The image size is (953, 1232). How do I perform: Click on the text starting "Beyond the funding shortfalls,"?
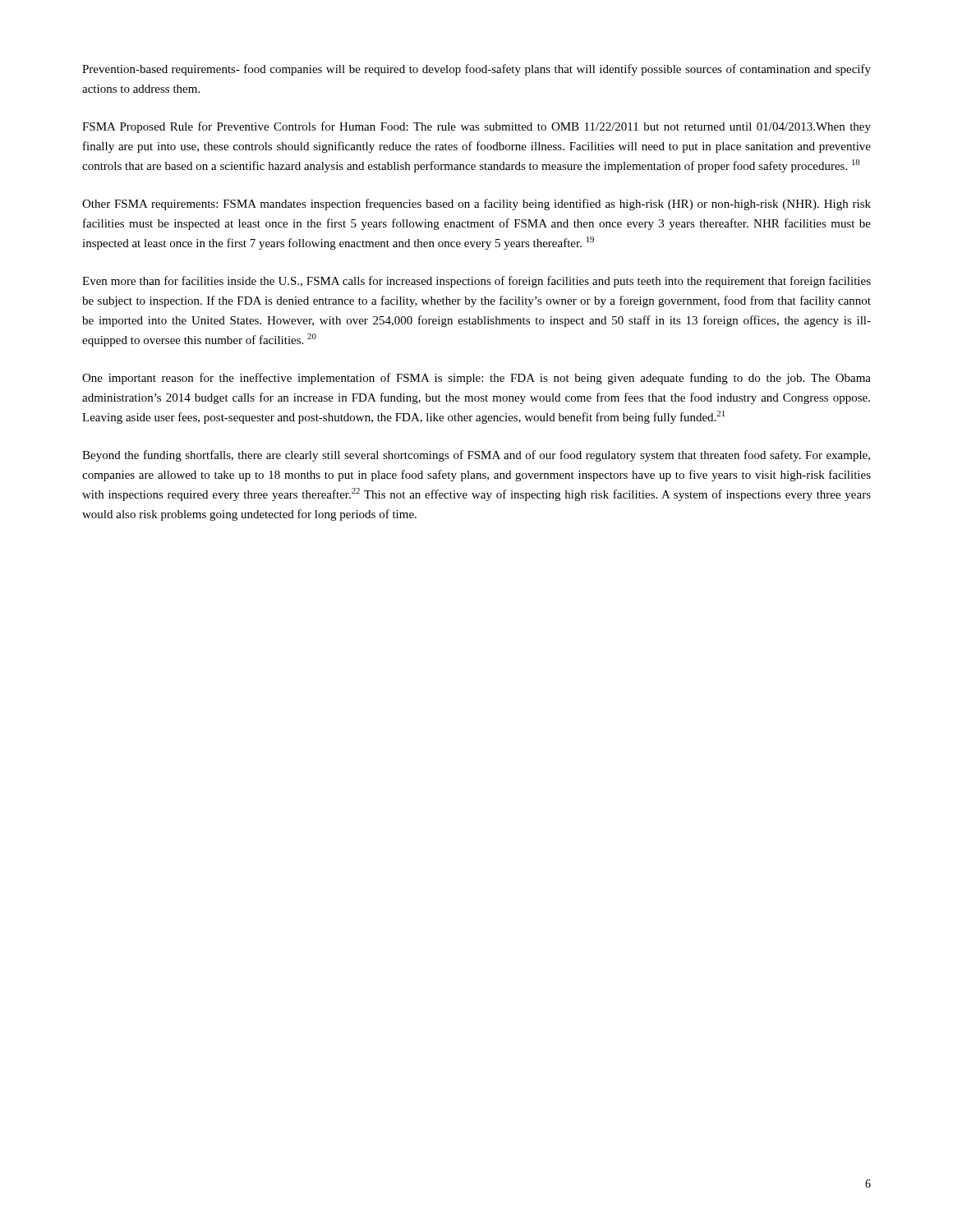click(476, 485)
